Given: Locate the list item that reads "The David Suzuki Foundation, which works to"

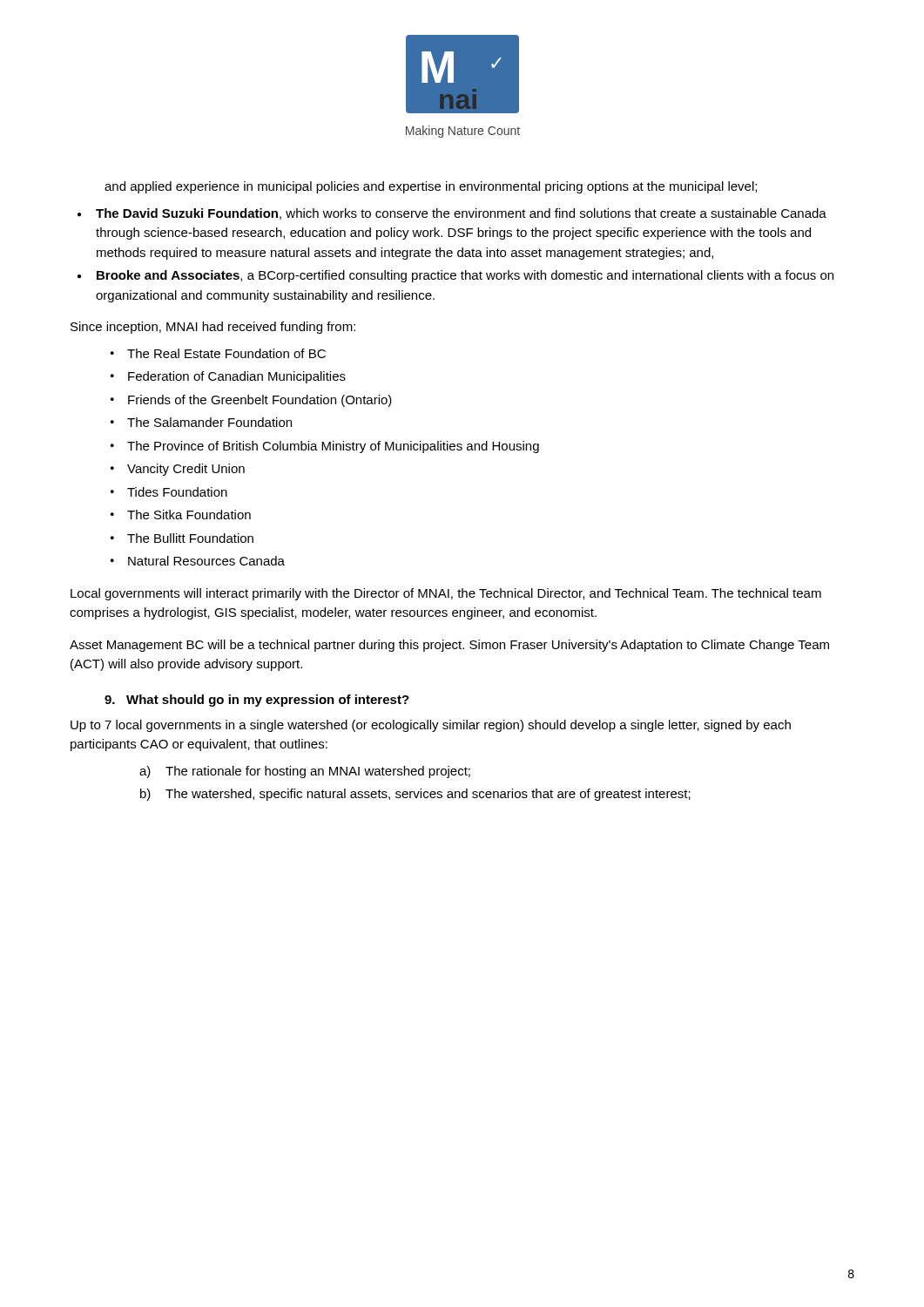Looking at the screenshot, I should coord(461,232).
